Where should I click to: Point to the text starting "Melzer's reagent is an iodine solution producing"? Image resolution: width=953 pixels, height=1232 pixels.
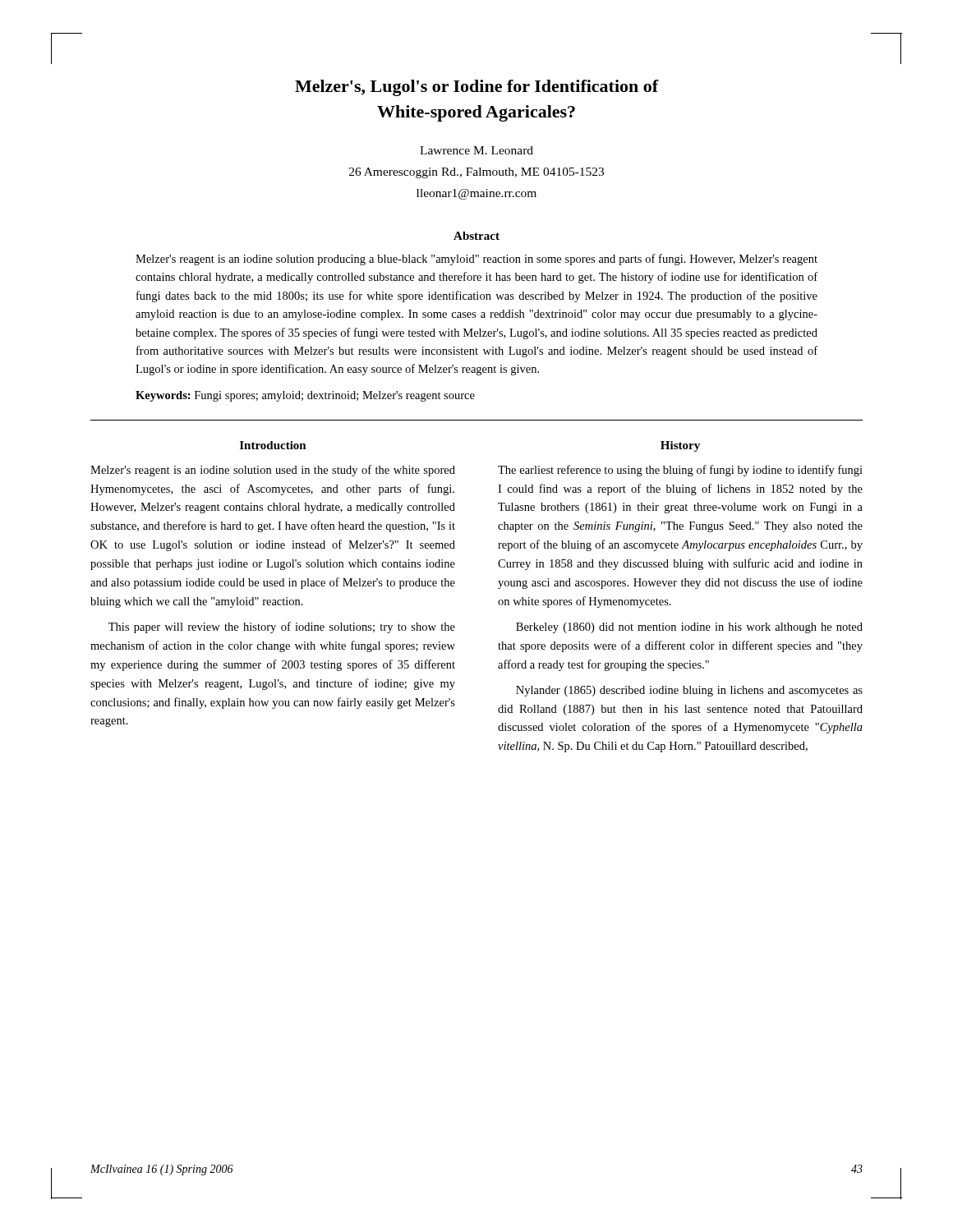coord(476,314)
